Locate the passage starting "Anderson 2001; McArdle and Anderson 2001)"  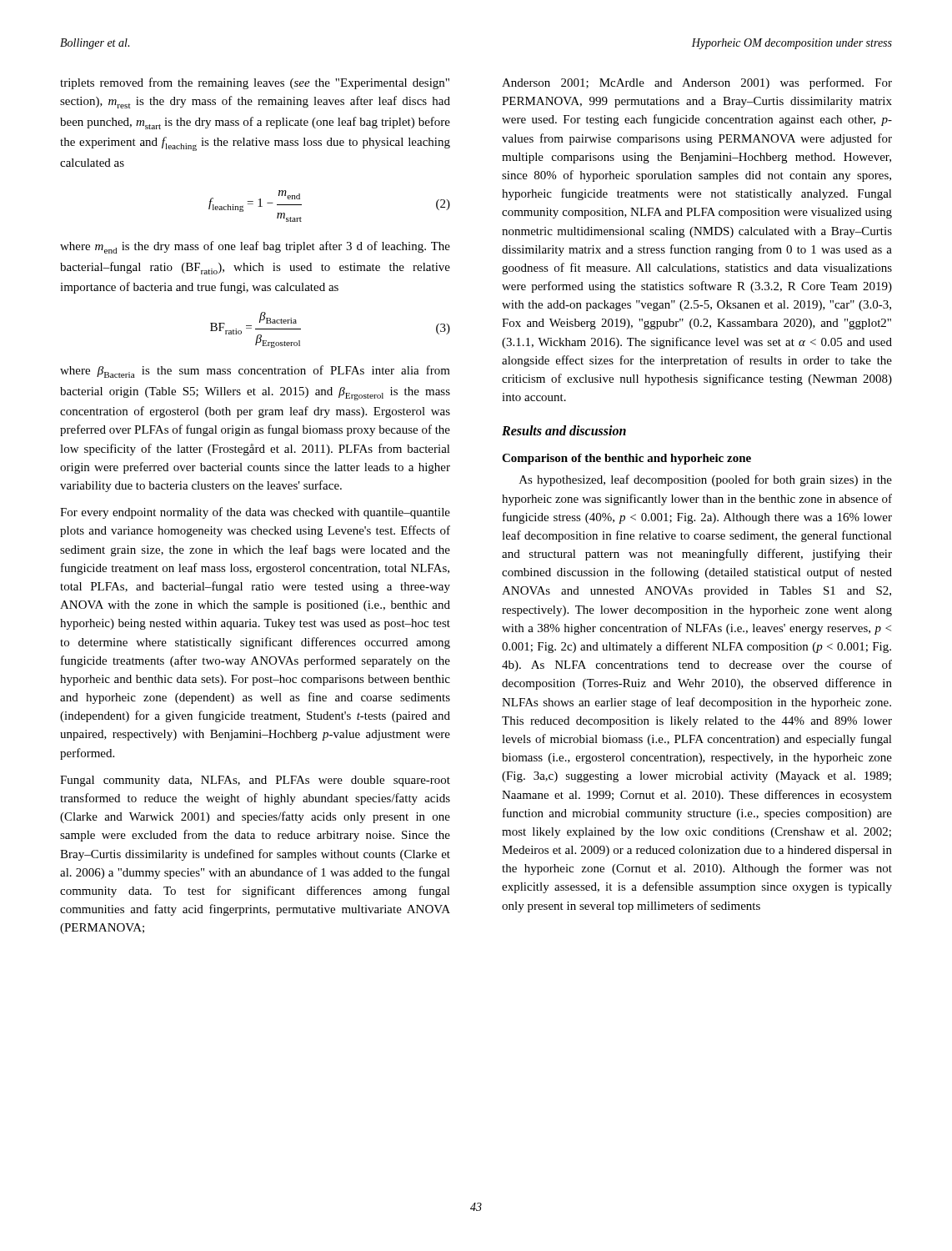[x=697, y=240]
